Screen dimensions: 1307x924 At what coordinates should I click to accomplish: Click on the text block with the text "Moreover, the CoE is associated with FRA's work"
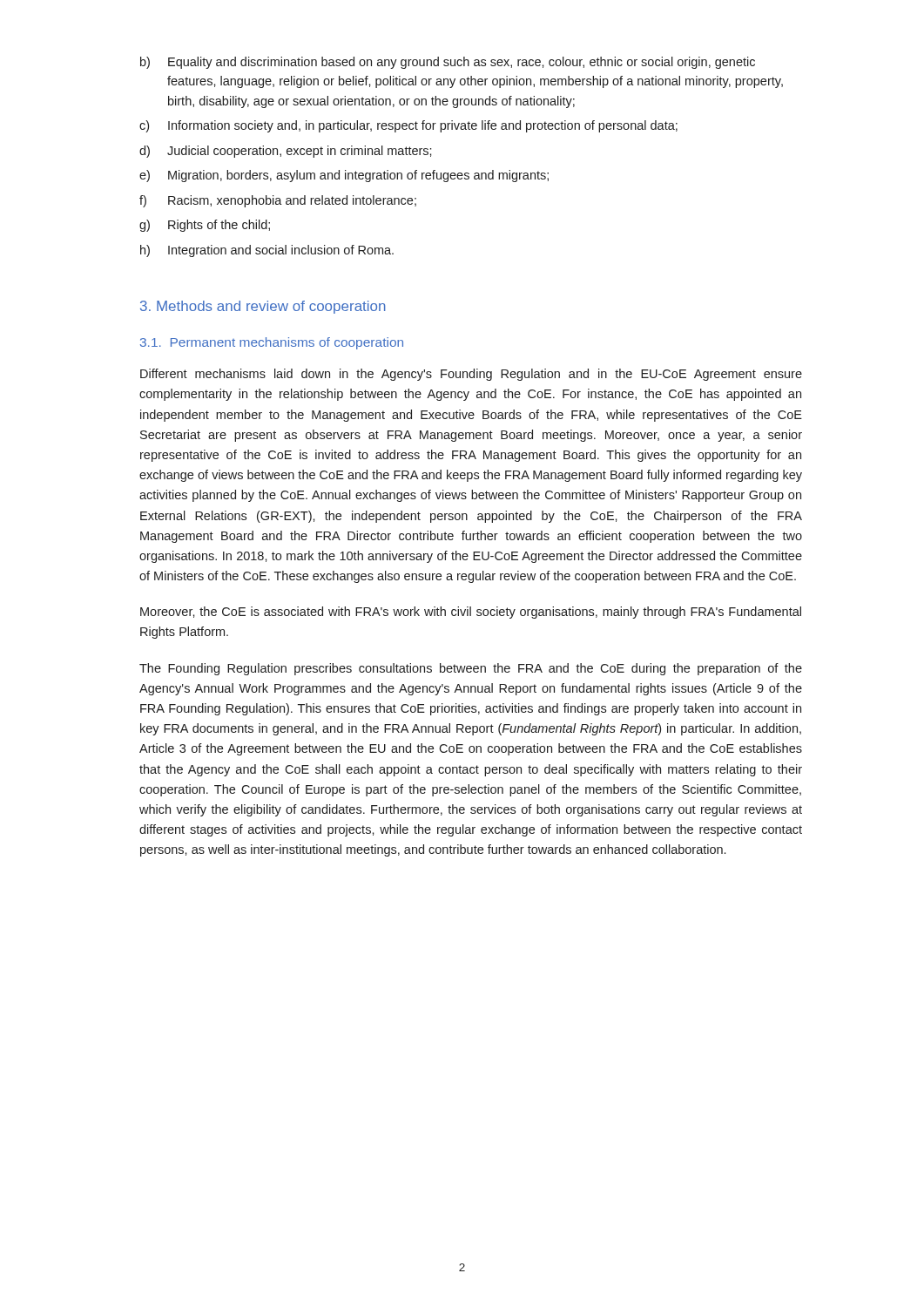click(x=471, y=622)
